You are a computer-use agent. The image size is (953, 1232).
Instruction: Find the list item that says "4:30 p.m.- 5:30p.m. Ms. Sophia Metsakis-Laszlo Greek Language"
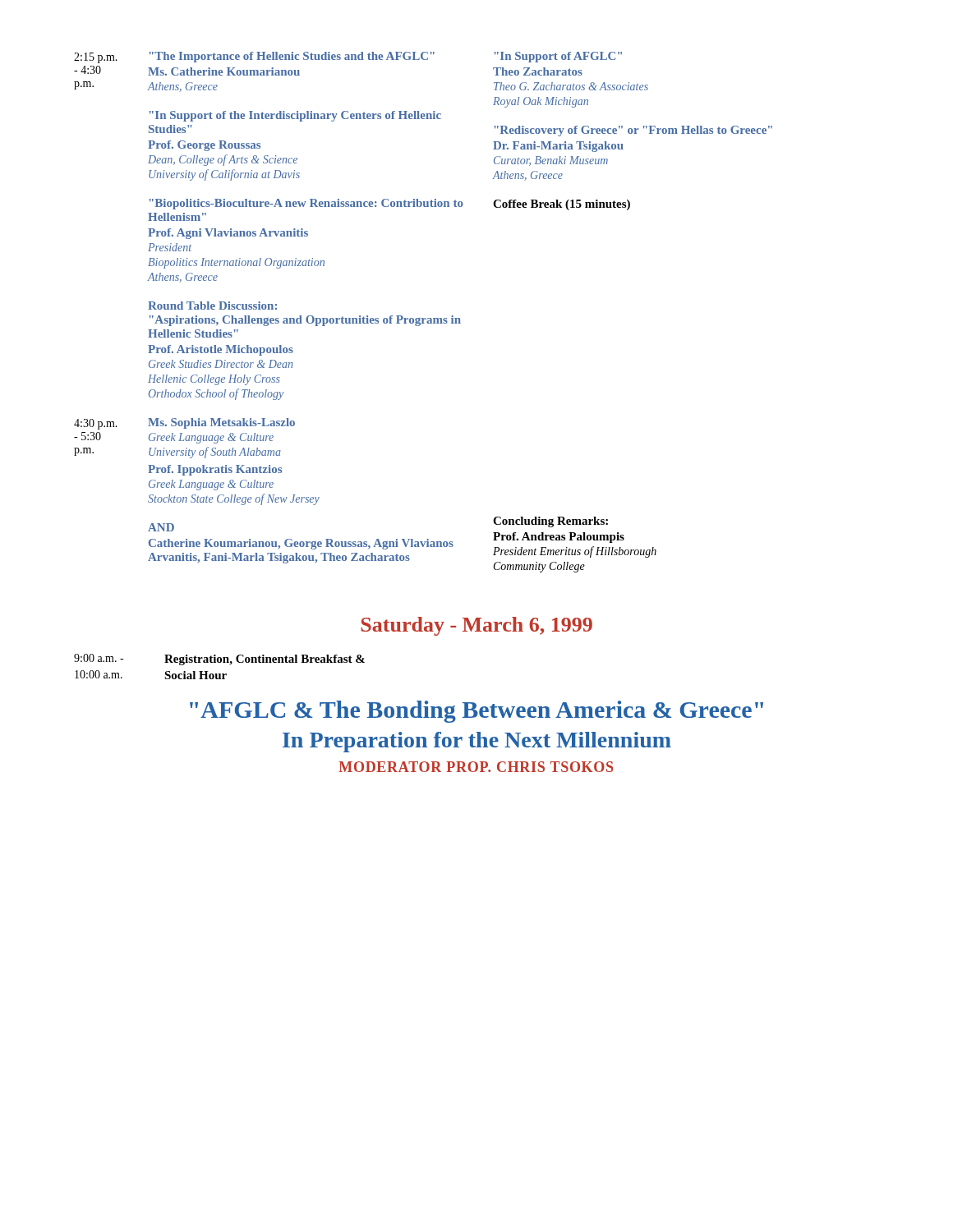pyautogui.click(x=184, y=424)
